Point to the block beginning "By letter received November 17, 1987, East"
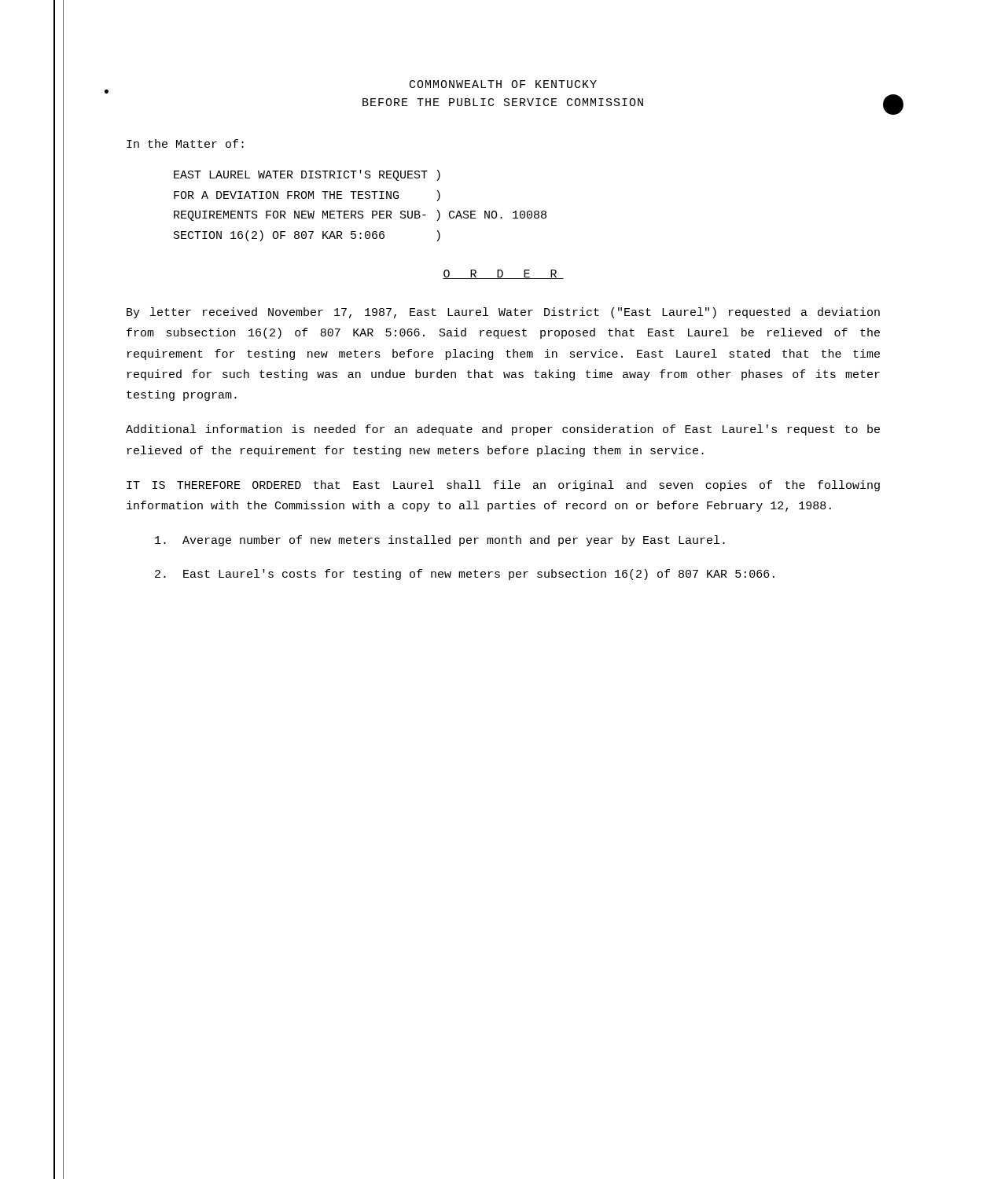 tap(503, 354)
